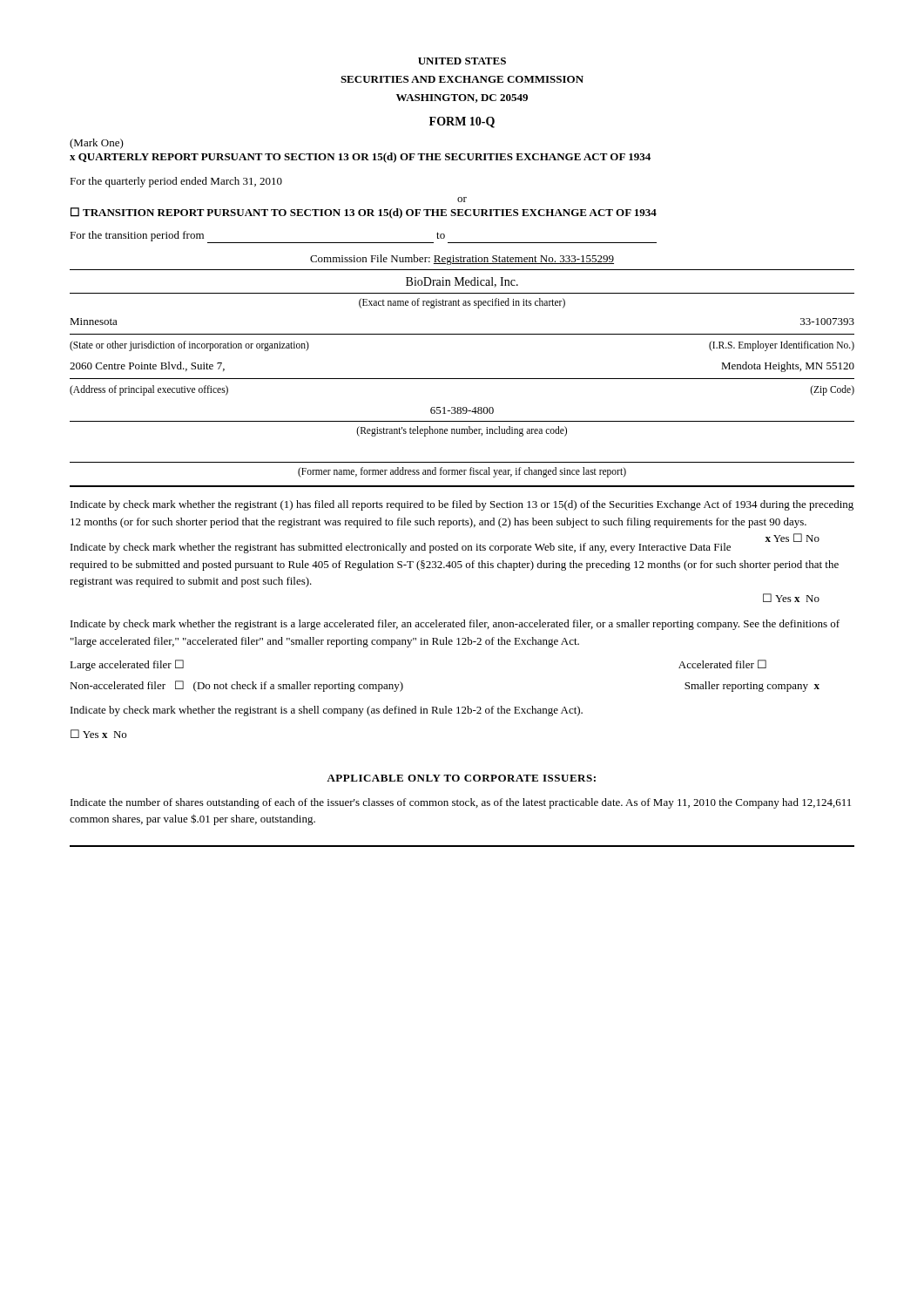Locate the block of text that opens with "For the transition period"

click(363, 236)
